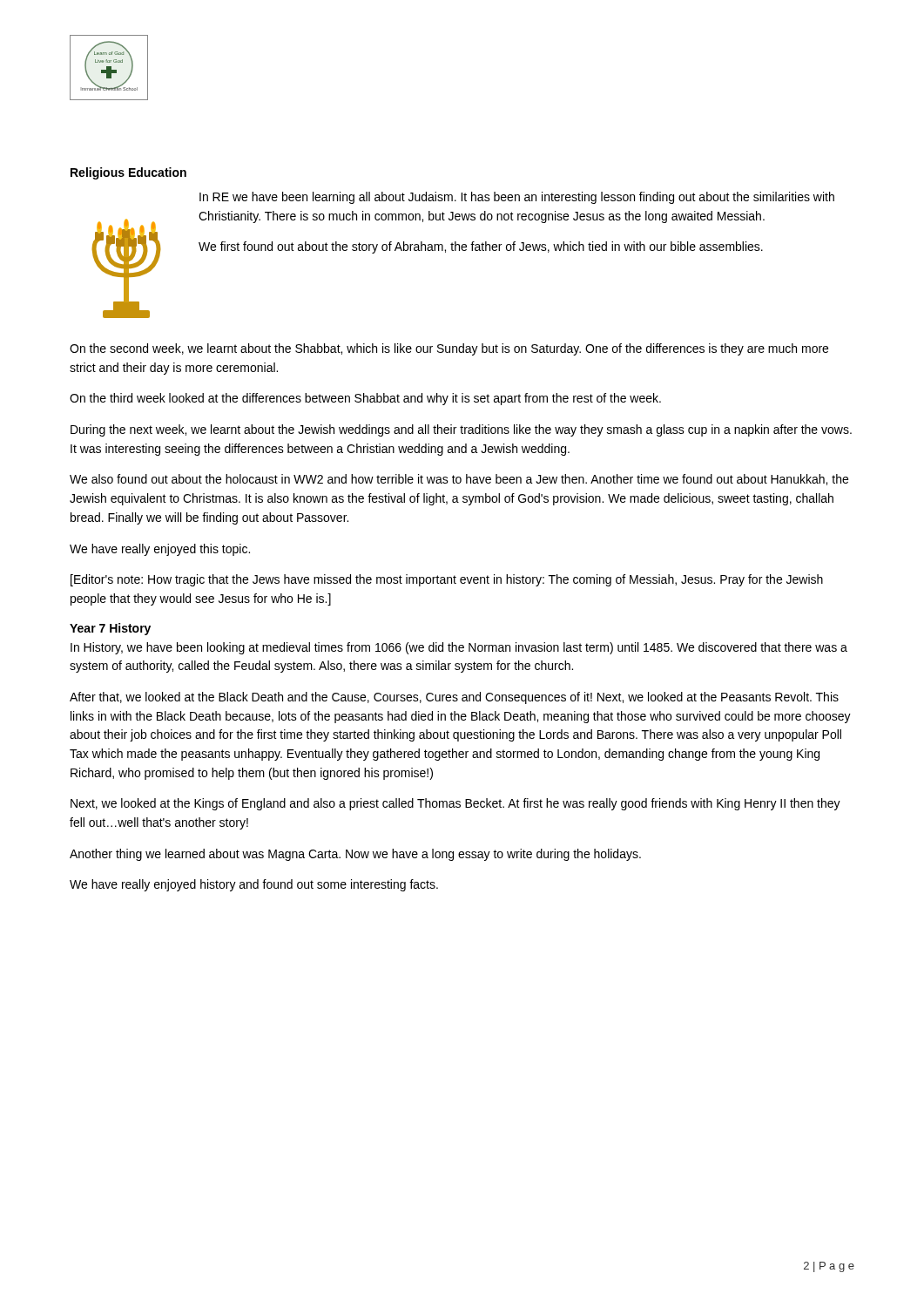
Task: Find the text block with the text "[Editor's note: How tragic that the Jews have"
Action: [462, 590]
